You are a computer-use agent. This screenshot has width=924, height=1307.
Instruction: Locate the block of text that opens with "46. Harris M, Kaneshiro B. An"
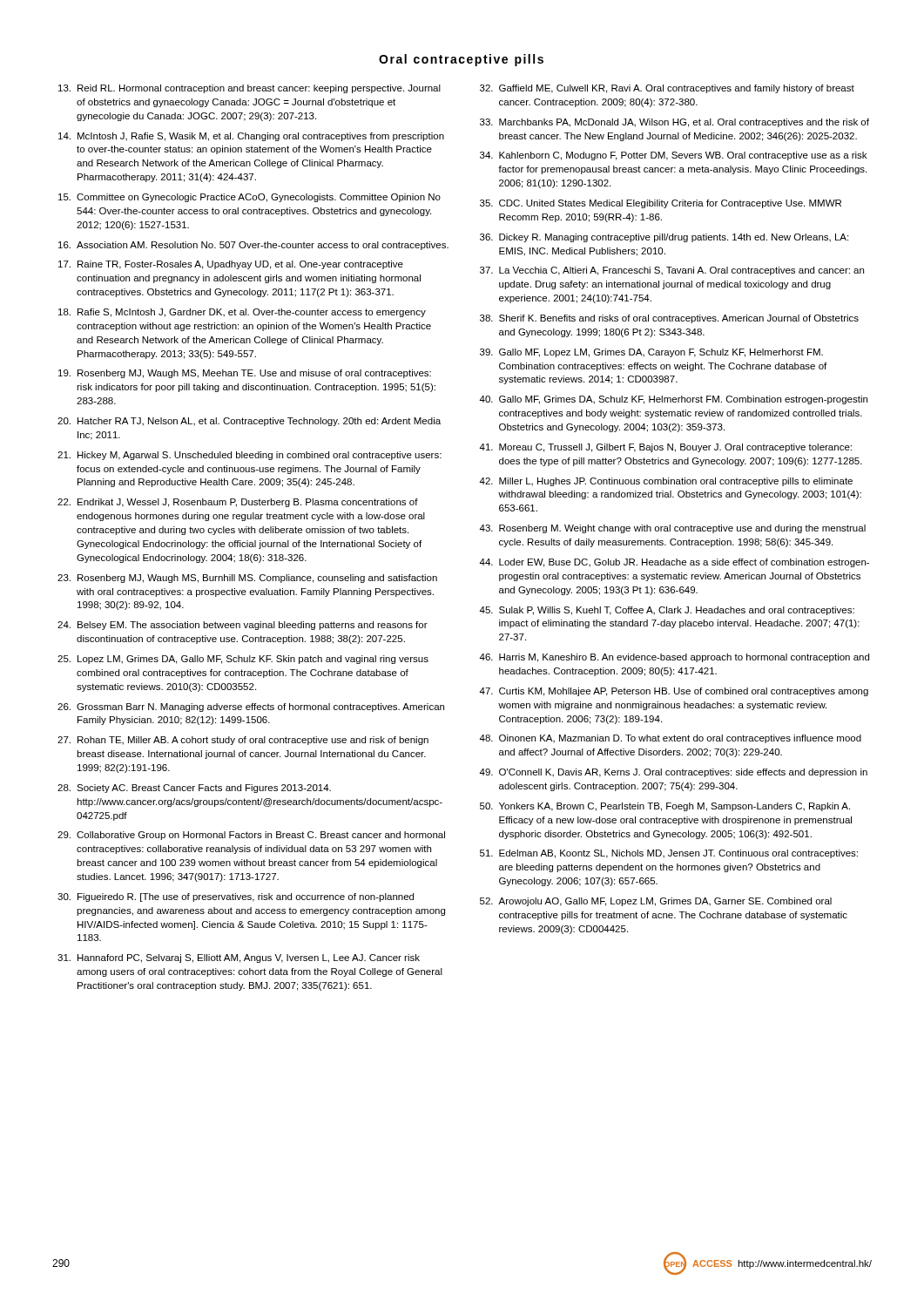tap(673, 665)
